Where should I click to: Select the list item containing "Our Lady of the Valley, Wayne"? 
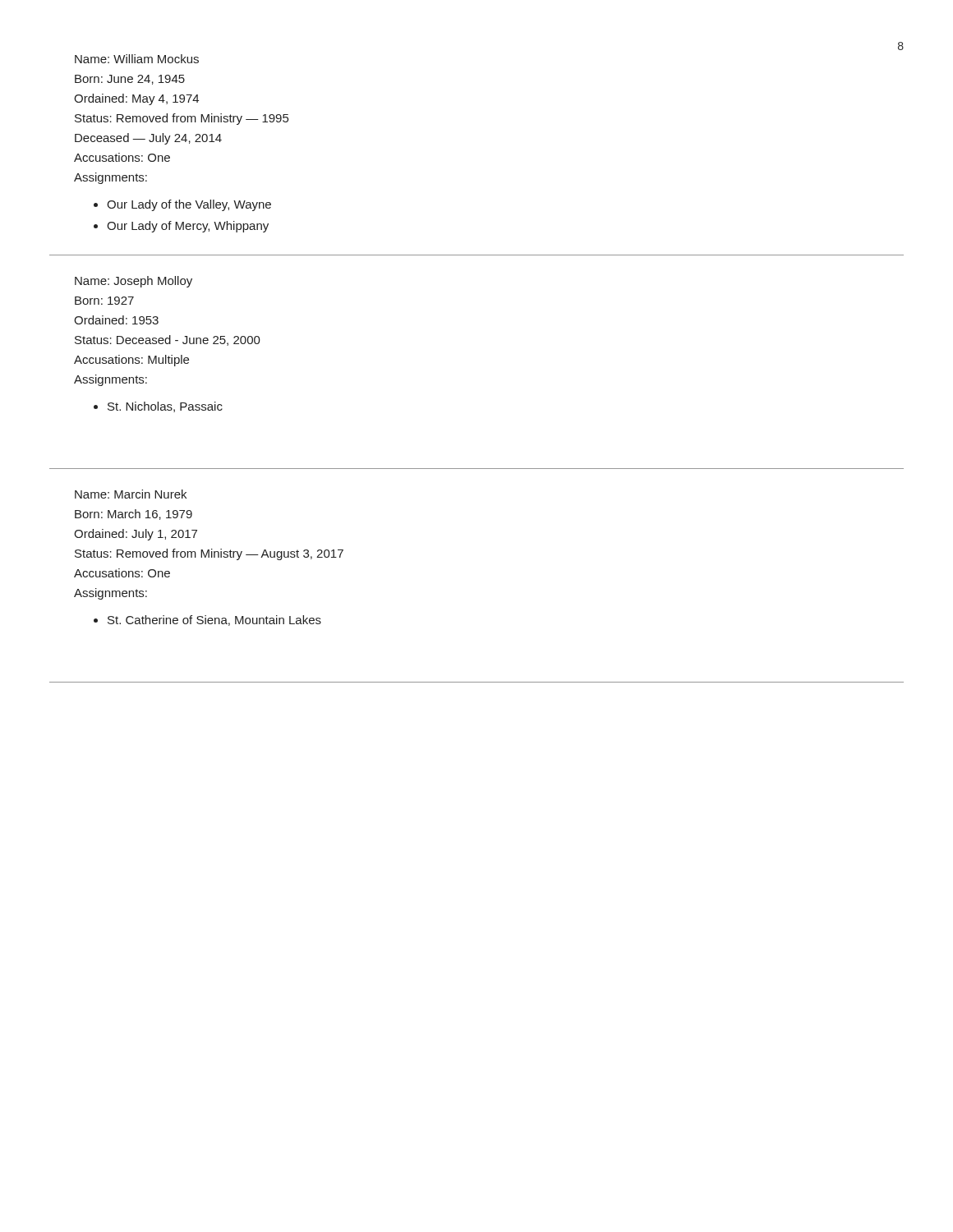pyautogui.click(x=189, y=204)
